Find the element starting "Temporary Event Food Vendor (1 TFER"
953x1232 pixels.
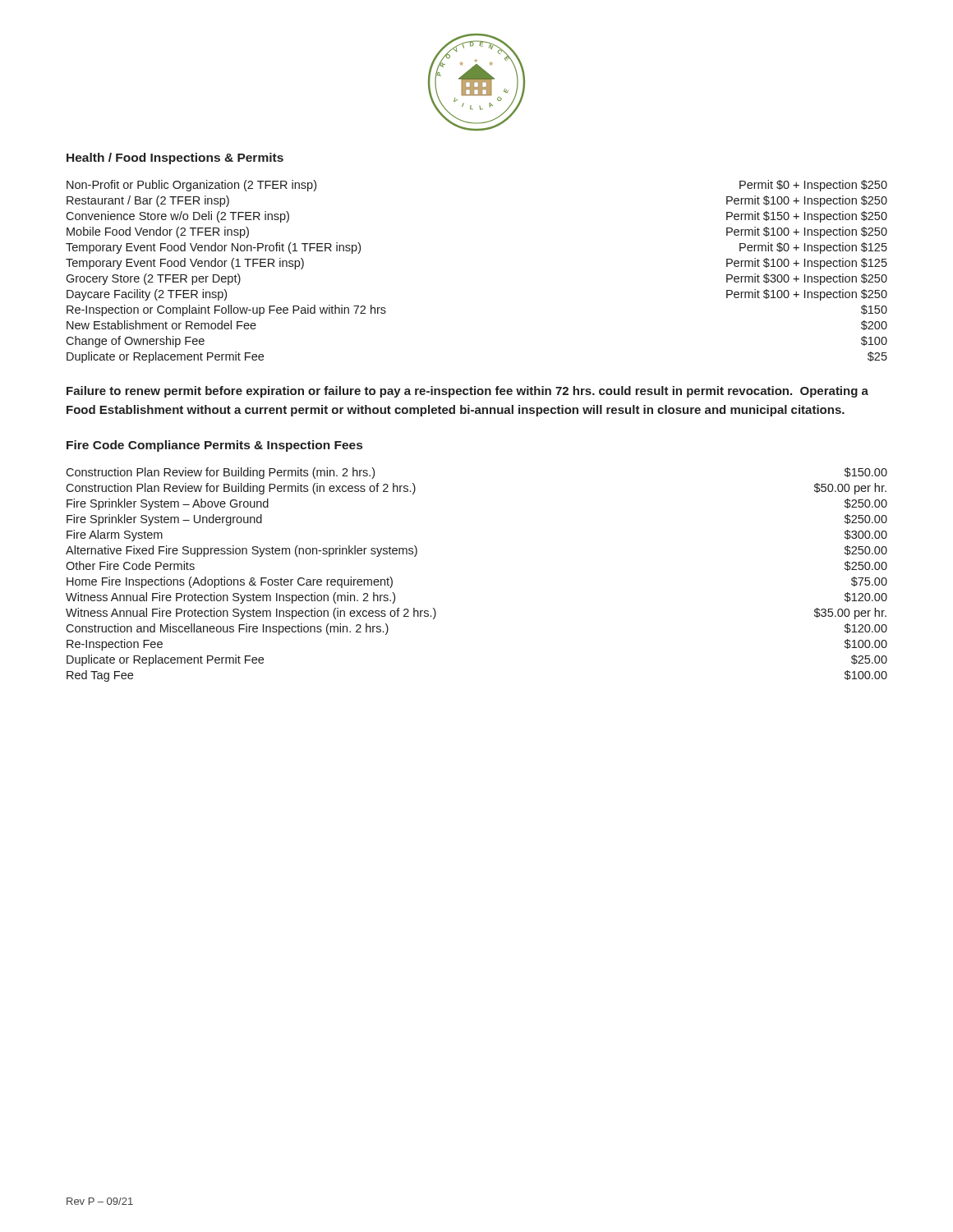[x=181, y=263]
